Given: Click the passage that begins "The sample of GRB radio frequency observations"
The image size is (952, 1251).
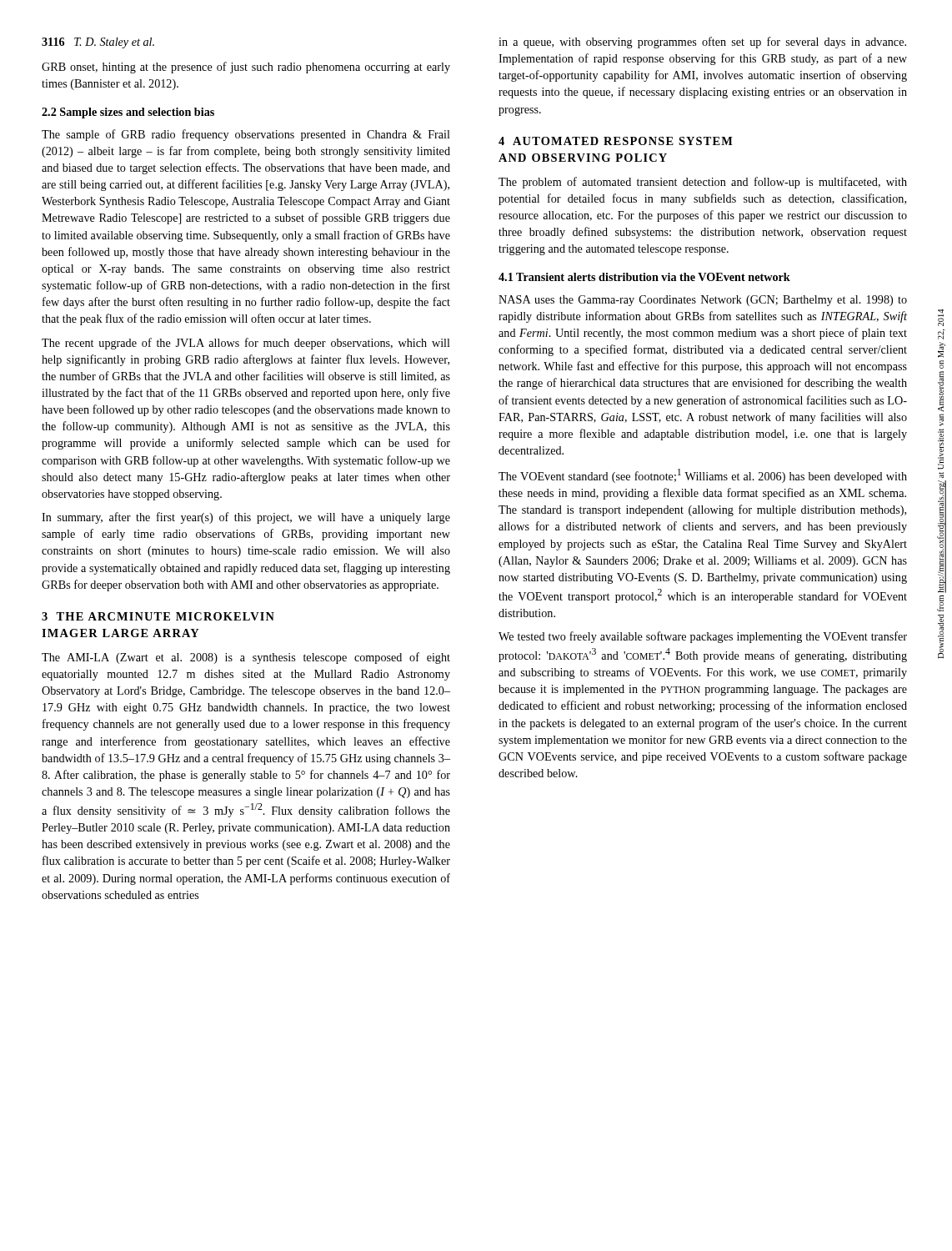Looking at the screenshot, I should pos(246,359).
